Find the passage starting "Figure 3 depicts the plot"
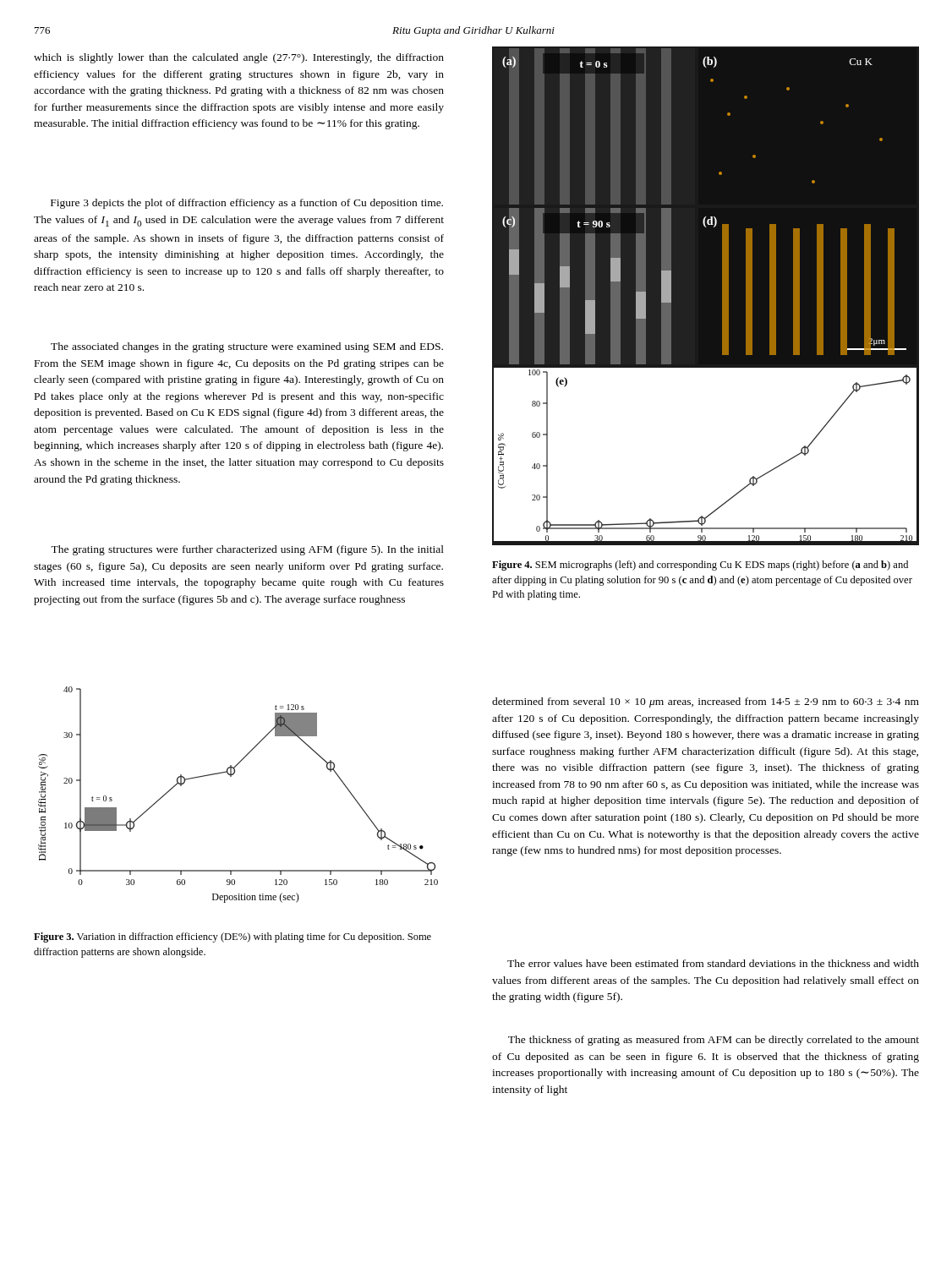Screen dimensions: 1268x952 tap(239, 245)
